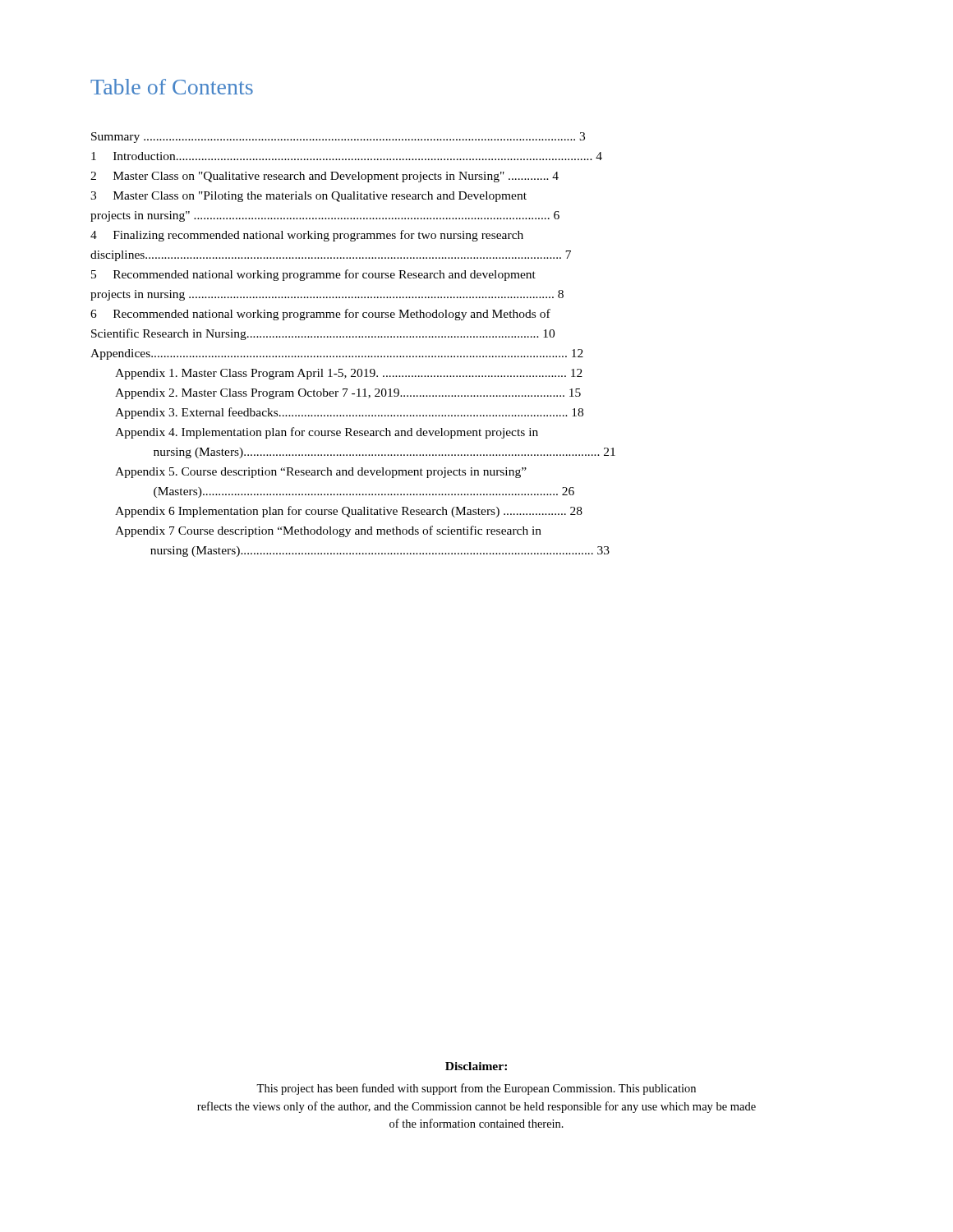Click on the list item containing "Appendix 4. Implementation"
953x1232 pixels.
click(365, 442)
